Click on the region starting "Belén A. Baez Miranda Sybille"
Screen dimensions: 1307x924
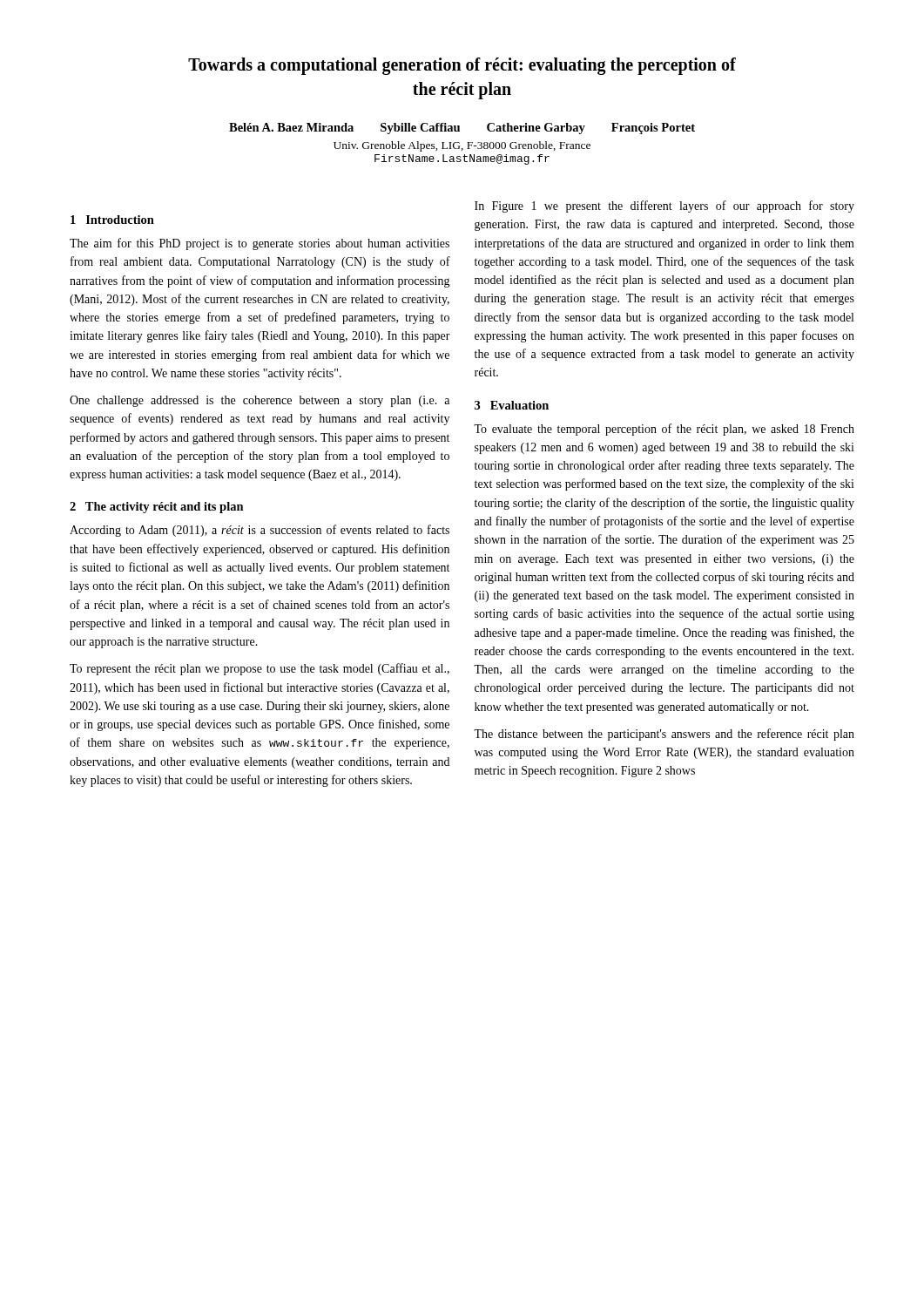(462, 143)
